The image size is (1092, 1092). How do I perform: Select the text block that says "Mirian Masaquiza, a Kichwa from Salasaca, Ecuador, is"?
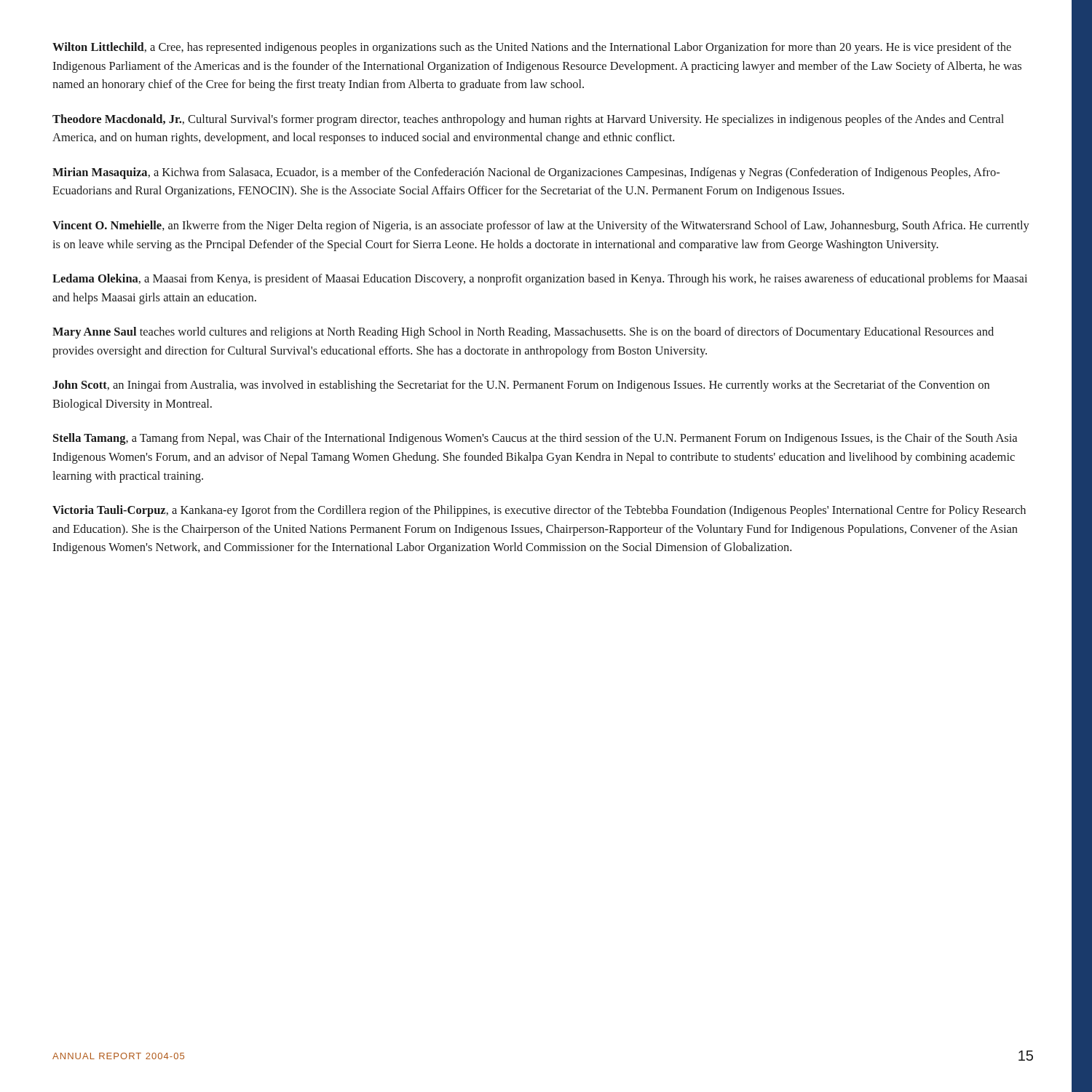(x=526, y=181)
